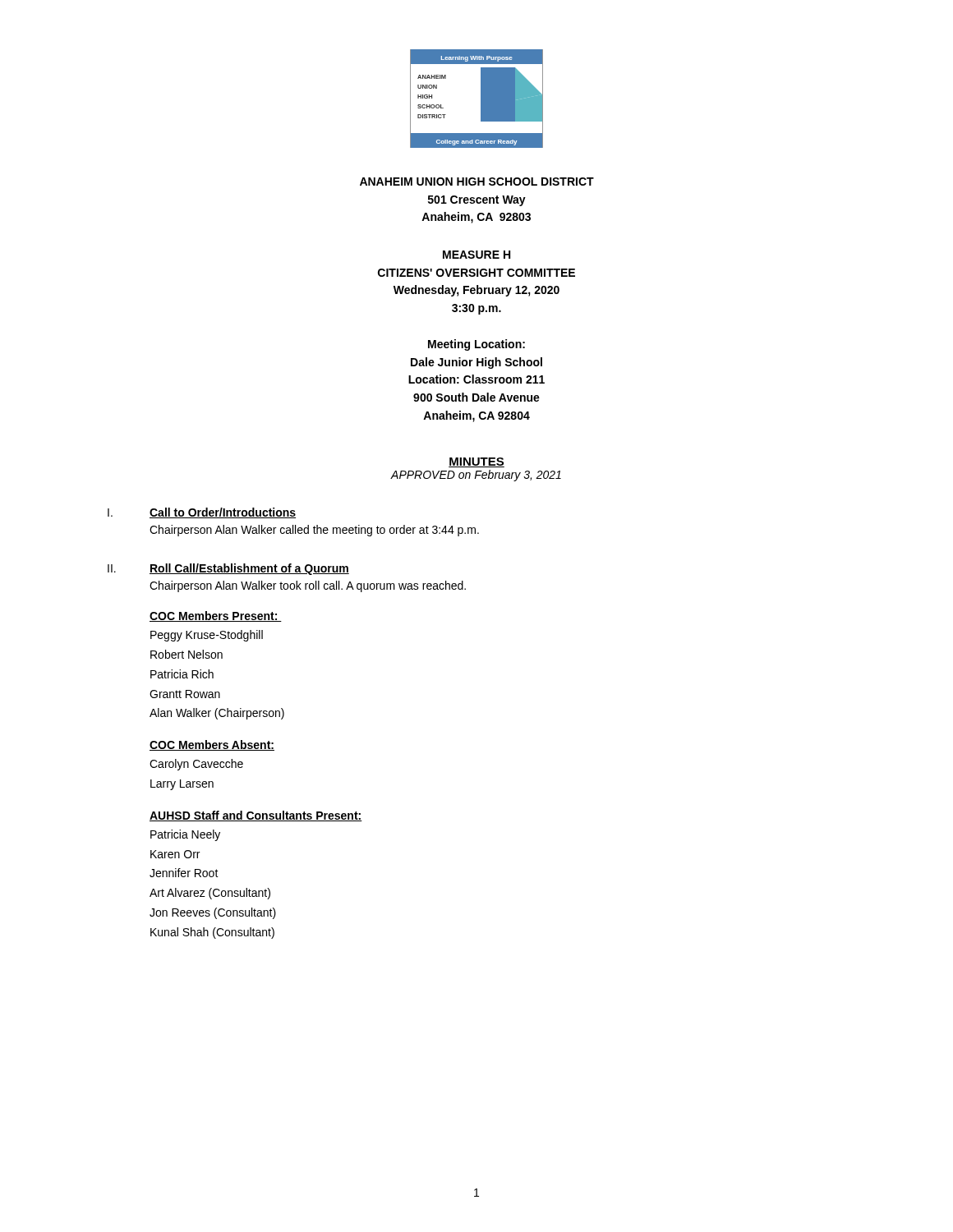Screen dimensions: 1232x953
Task: Click where it says "Jon Reeves (Consultant)"
Action: click(213, 912)
